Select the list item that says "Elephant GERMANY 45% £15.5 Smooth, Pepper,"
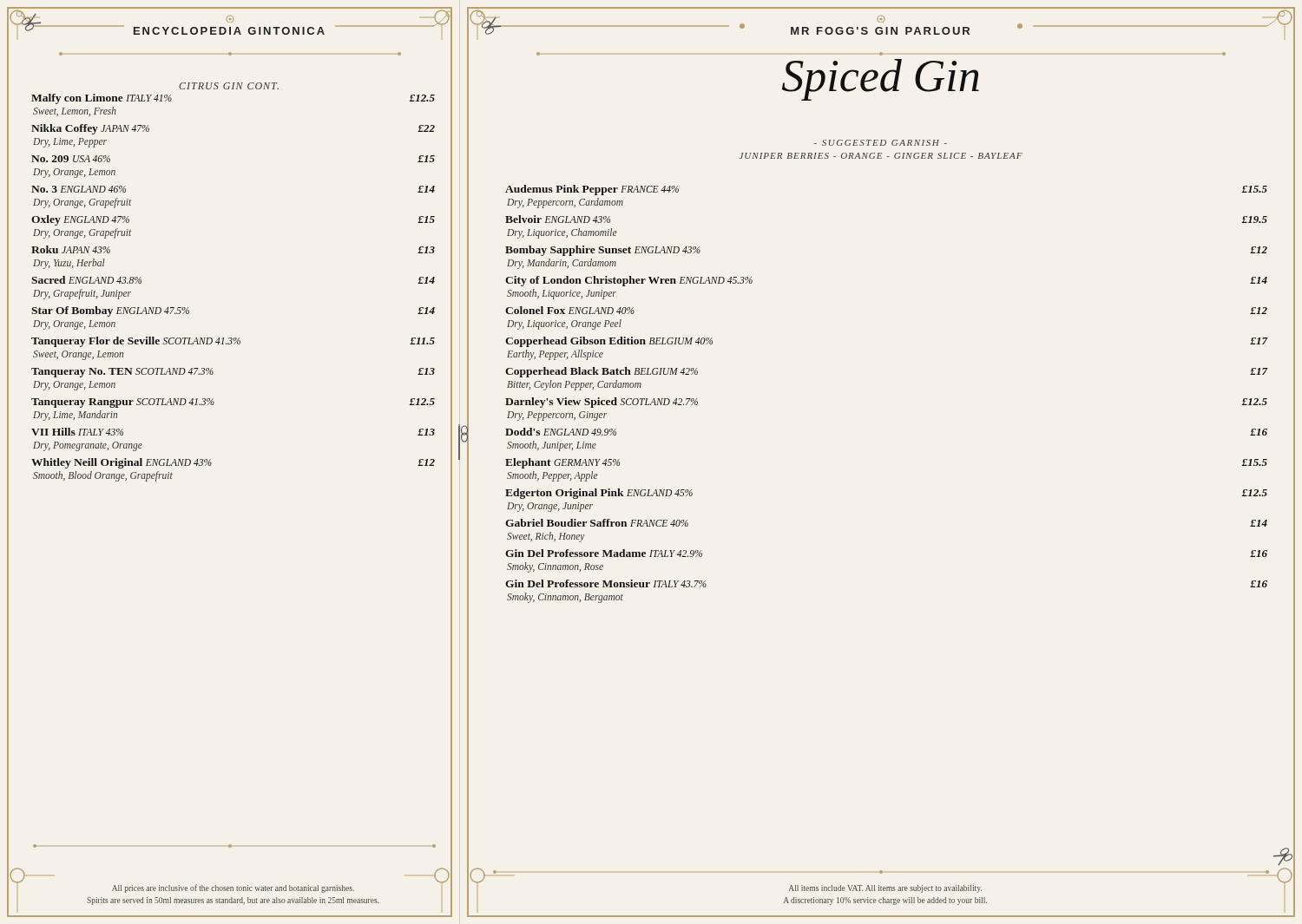The width and height of the screenshot is (1302, 924). click(577, 463)
